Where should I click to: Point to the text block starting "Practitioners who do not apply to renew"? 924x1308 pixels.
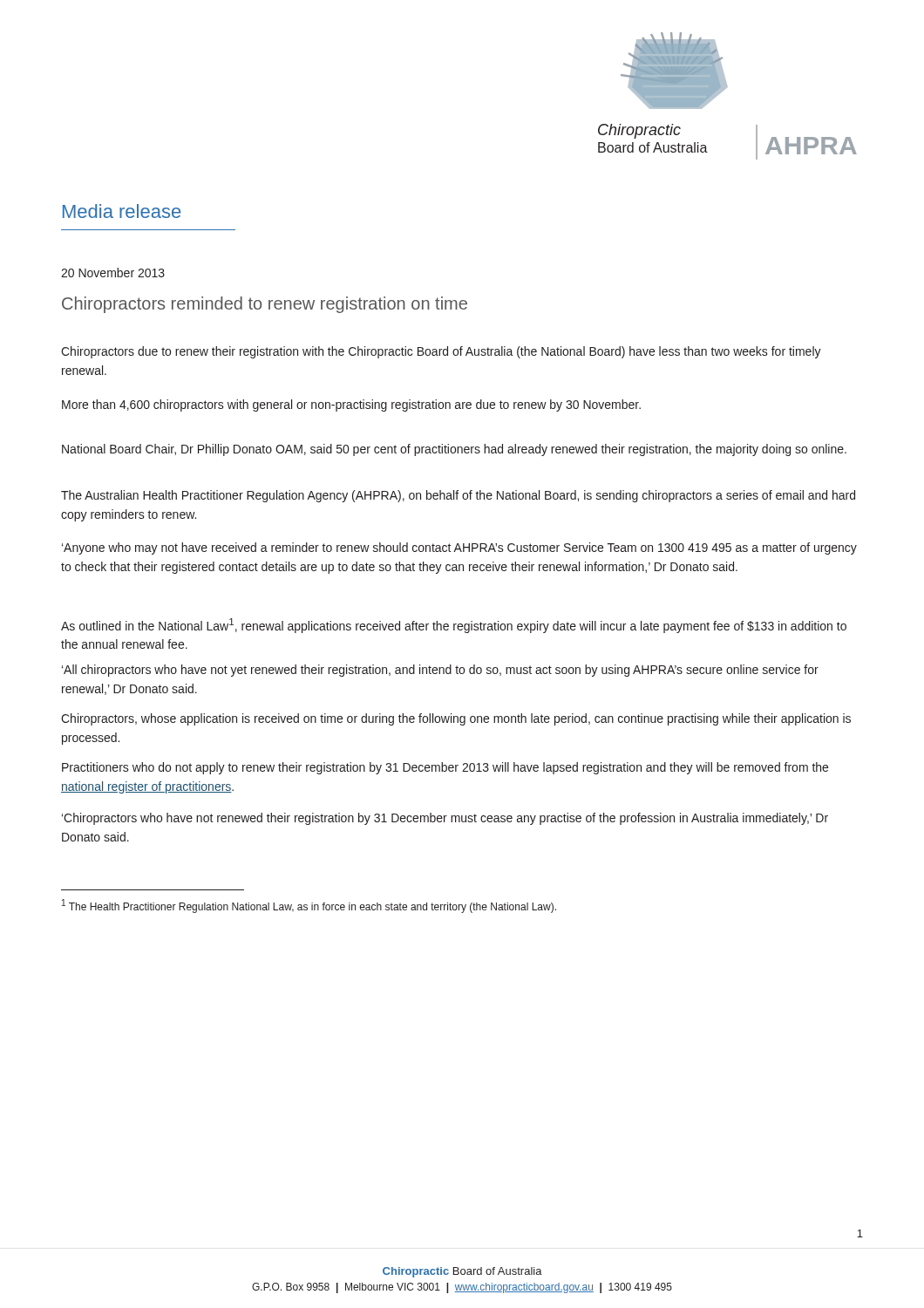[x=445, y=777]
